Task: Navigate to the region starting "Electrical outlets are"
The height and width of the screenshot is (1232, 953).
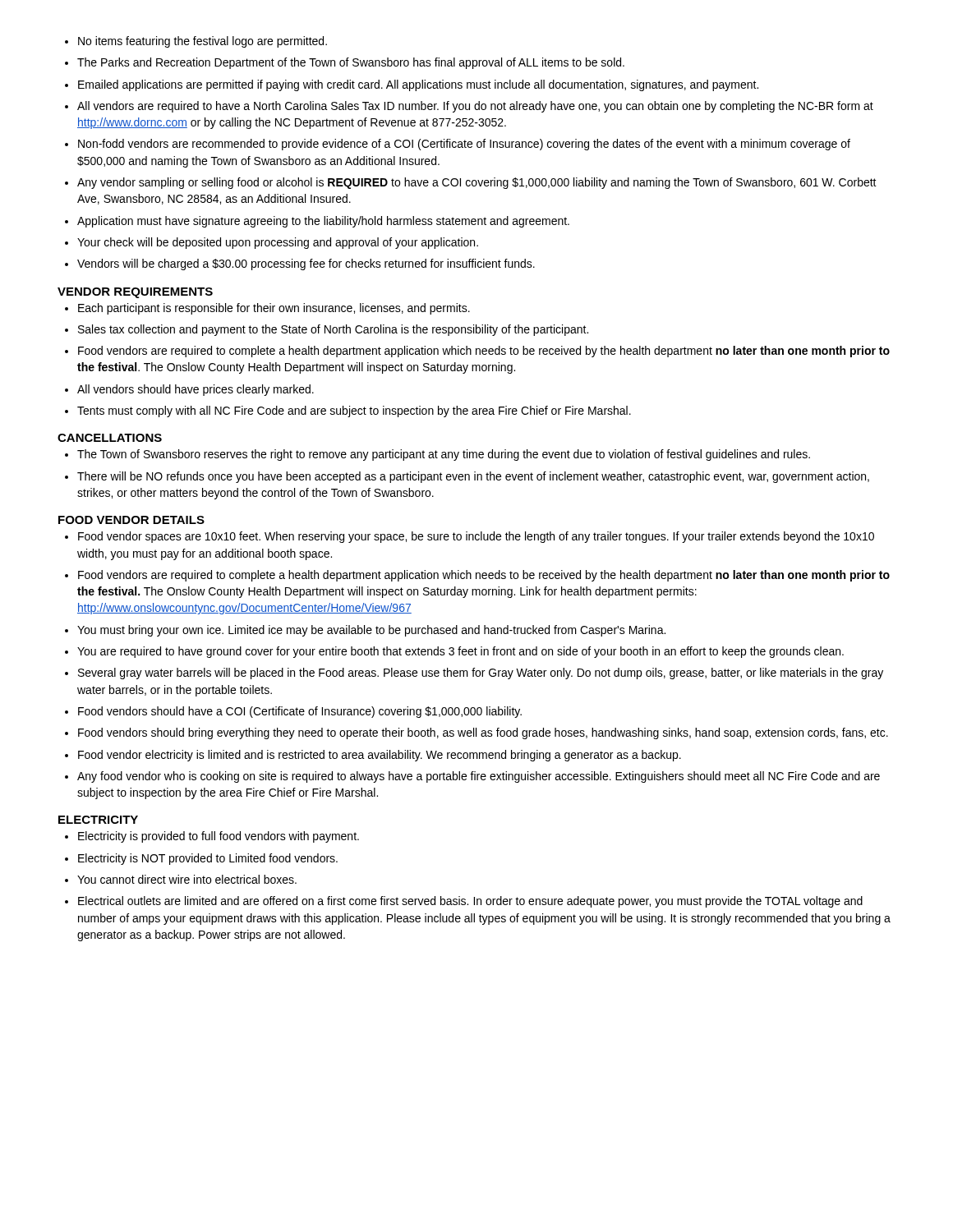Action: [x=476, y=918]
